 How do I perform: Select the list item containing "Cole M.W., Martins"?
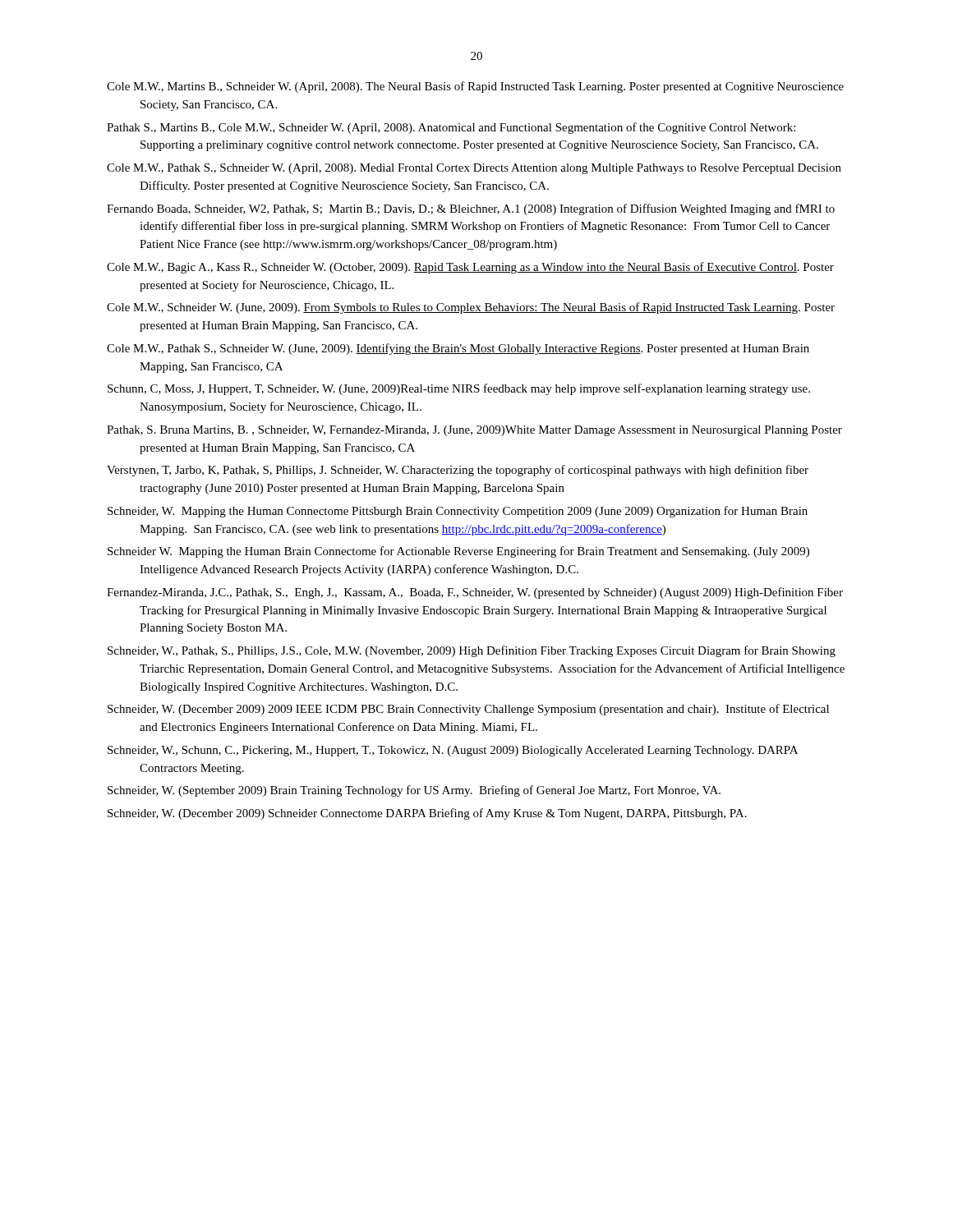coord(475,95)
